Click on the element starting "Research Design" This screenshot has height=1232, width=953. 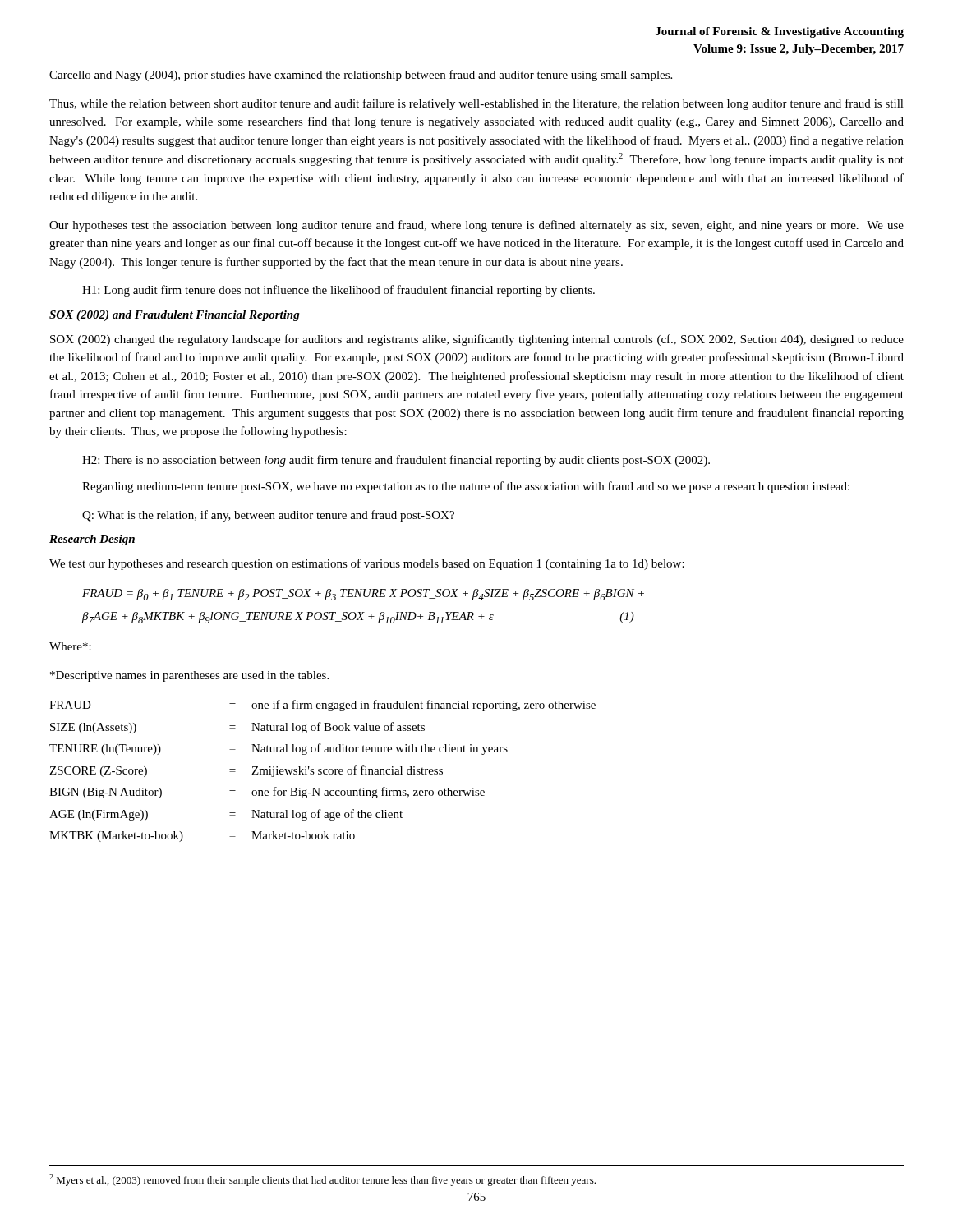pos(92,539)
